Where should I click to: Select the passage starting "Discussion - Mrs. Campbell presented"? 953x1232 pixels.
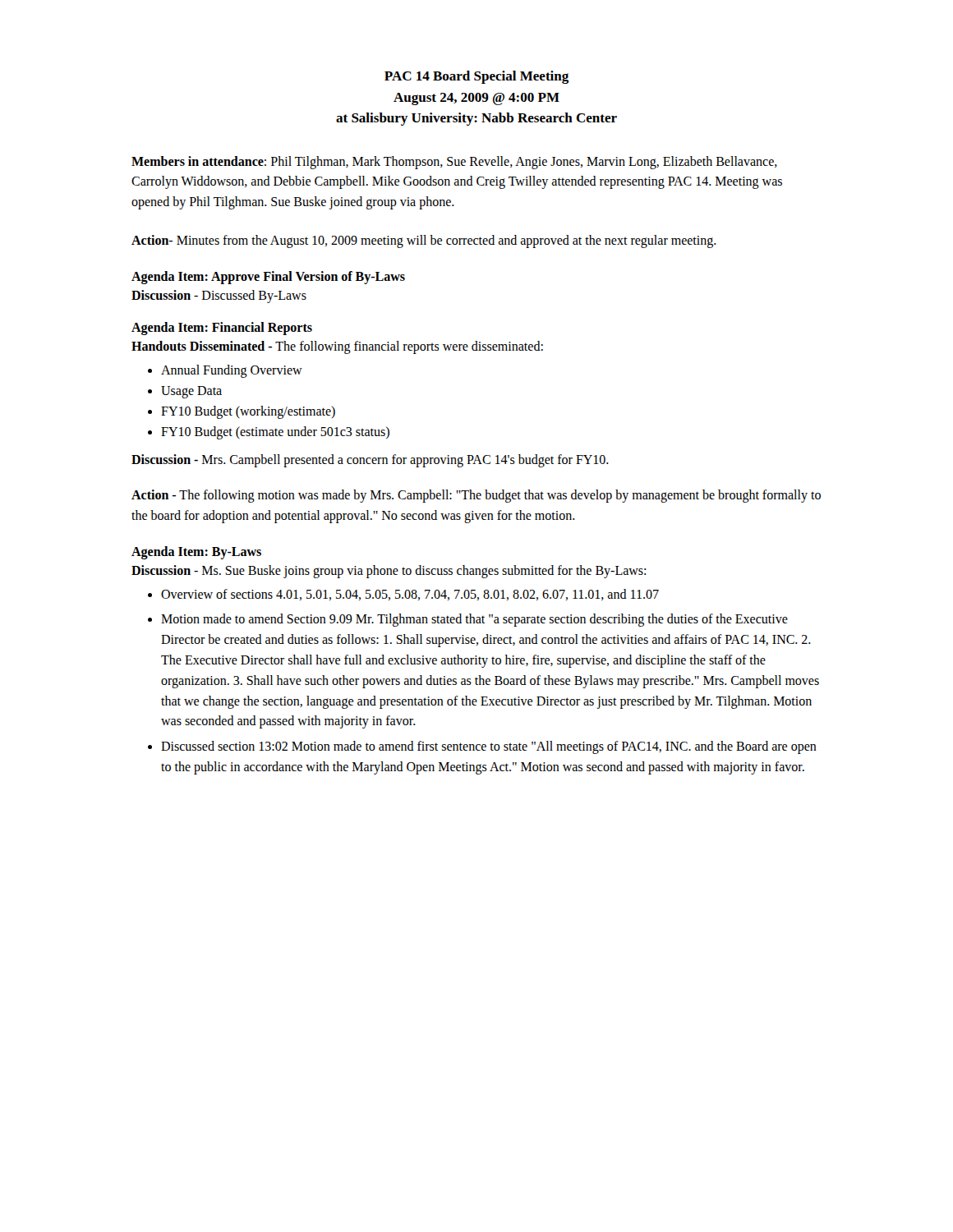click(x=370, y=460)
